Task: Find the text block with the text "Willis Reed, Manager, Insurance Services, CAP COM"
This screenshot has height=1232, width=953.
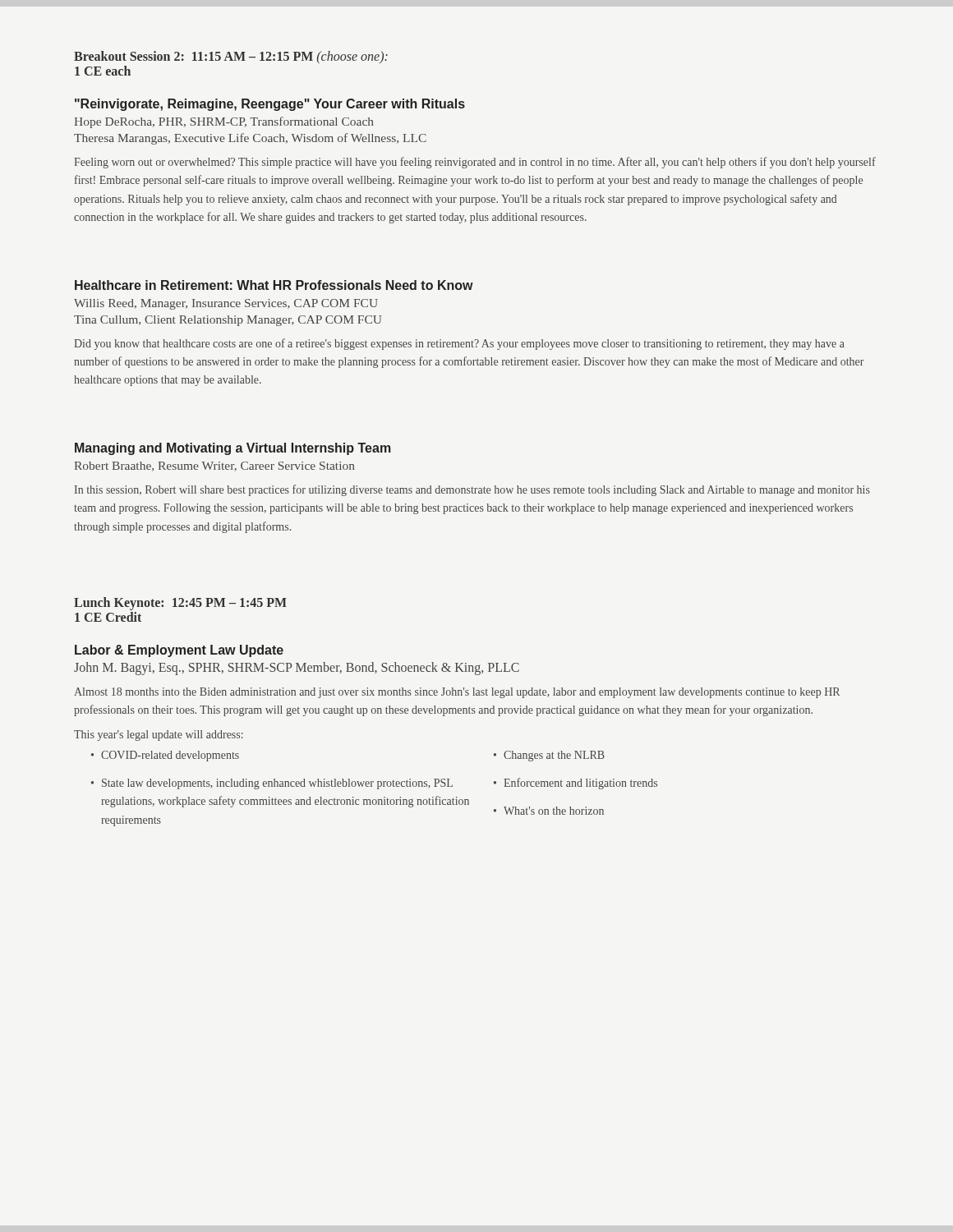Action: coord(226,302)
